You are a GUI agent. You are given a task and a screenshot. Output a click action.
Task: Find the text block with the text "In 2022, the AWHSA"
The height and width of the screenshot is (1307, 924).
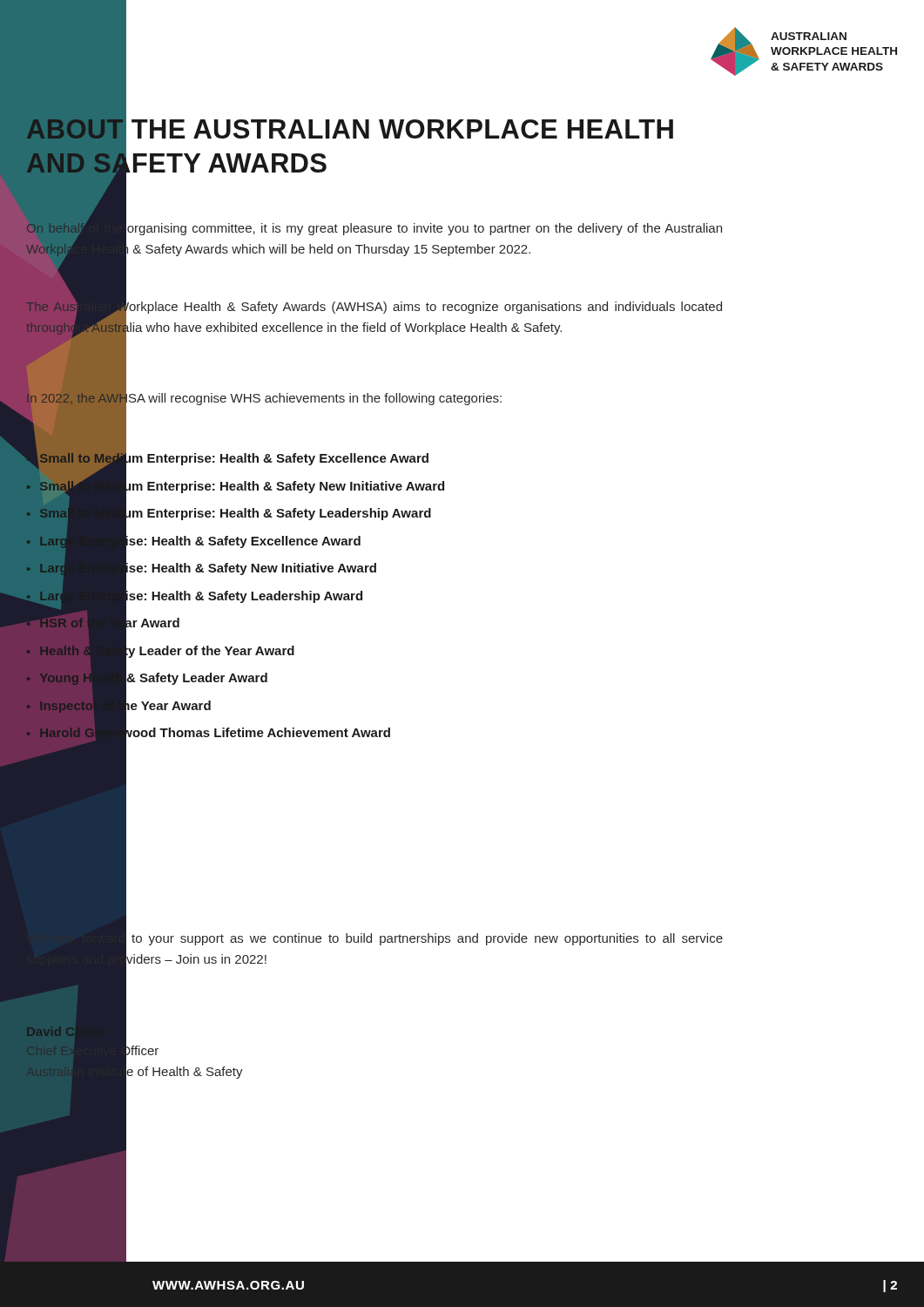(264, 398)
